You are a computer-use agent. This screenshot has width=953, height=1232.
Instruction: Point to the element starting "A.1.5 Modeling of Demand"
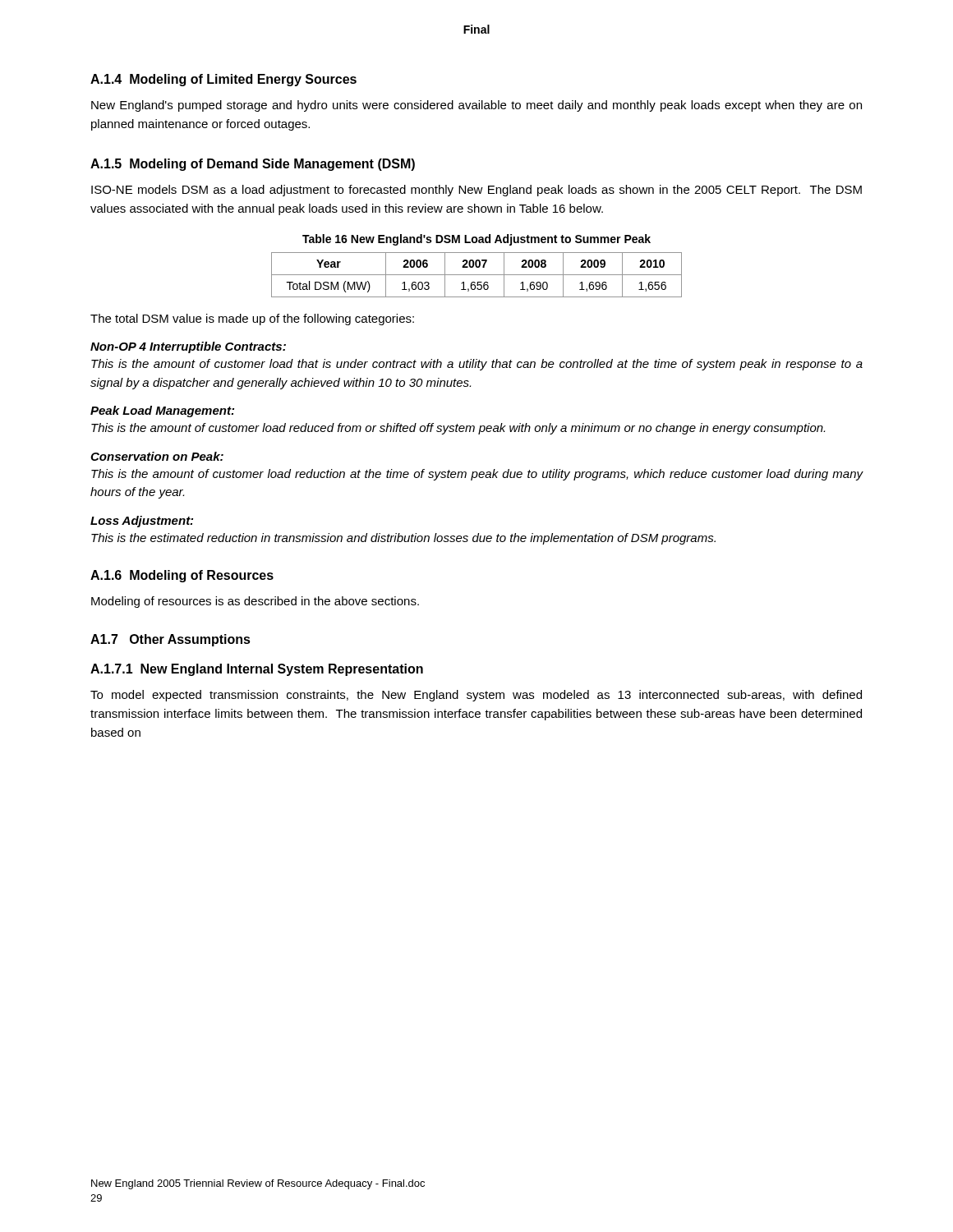click(x=253, y=163)
